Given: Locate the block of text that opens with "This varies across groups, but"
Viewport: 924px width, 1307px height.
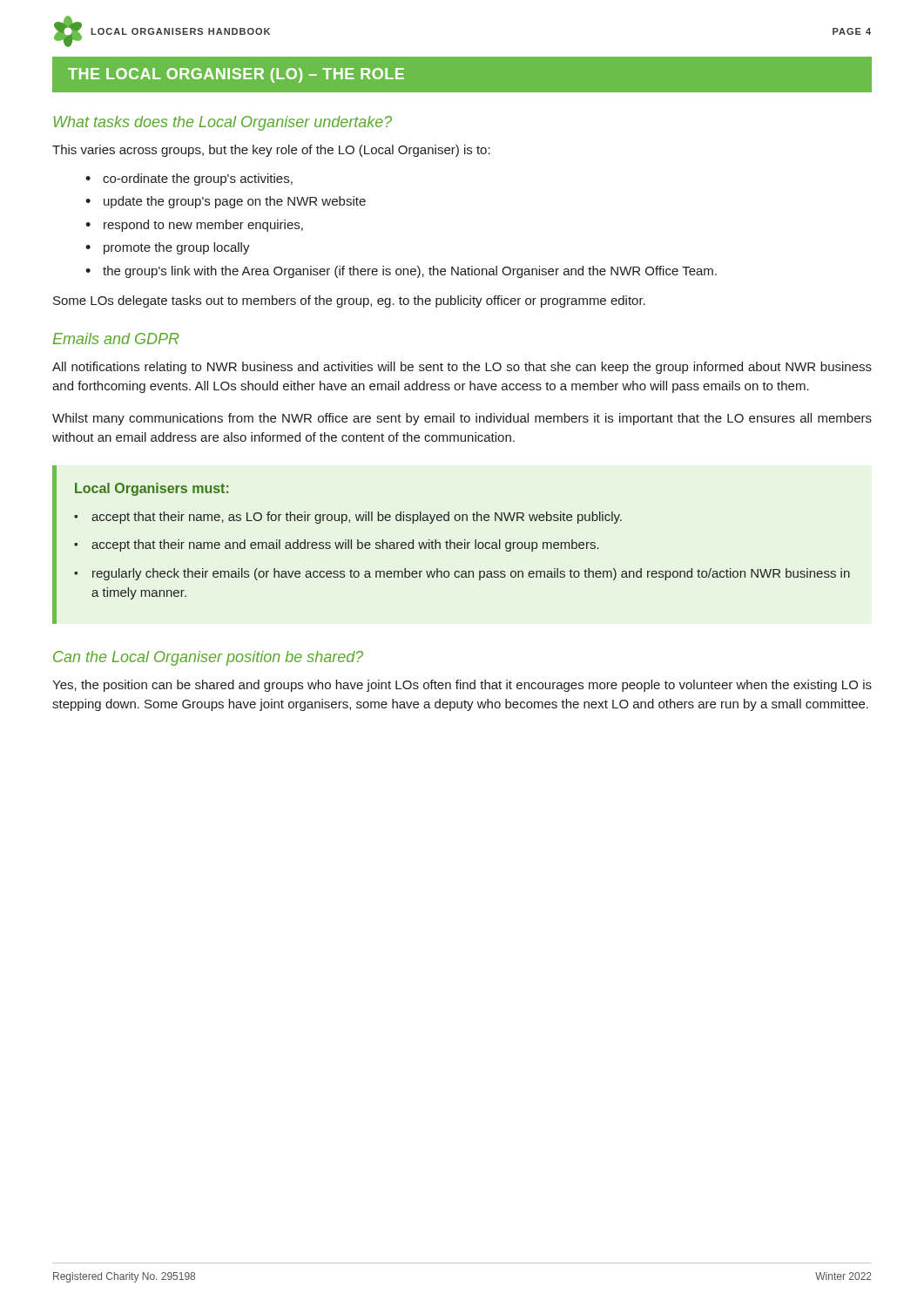Looking at the screenshot, I should (x=272, y=149).
